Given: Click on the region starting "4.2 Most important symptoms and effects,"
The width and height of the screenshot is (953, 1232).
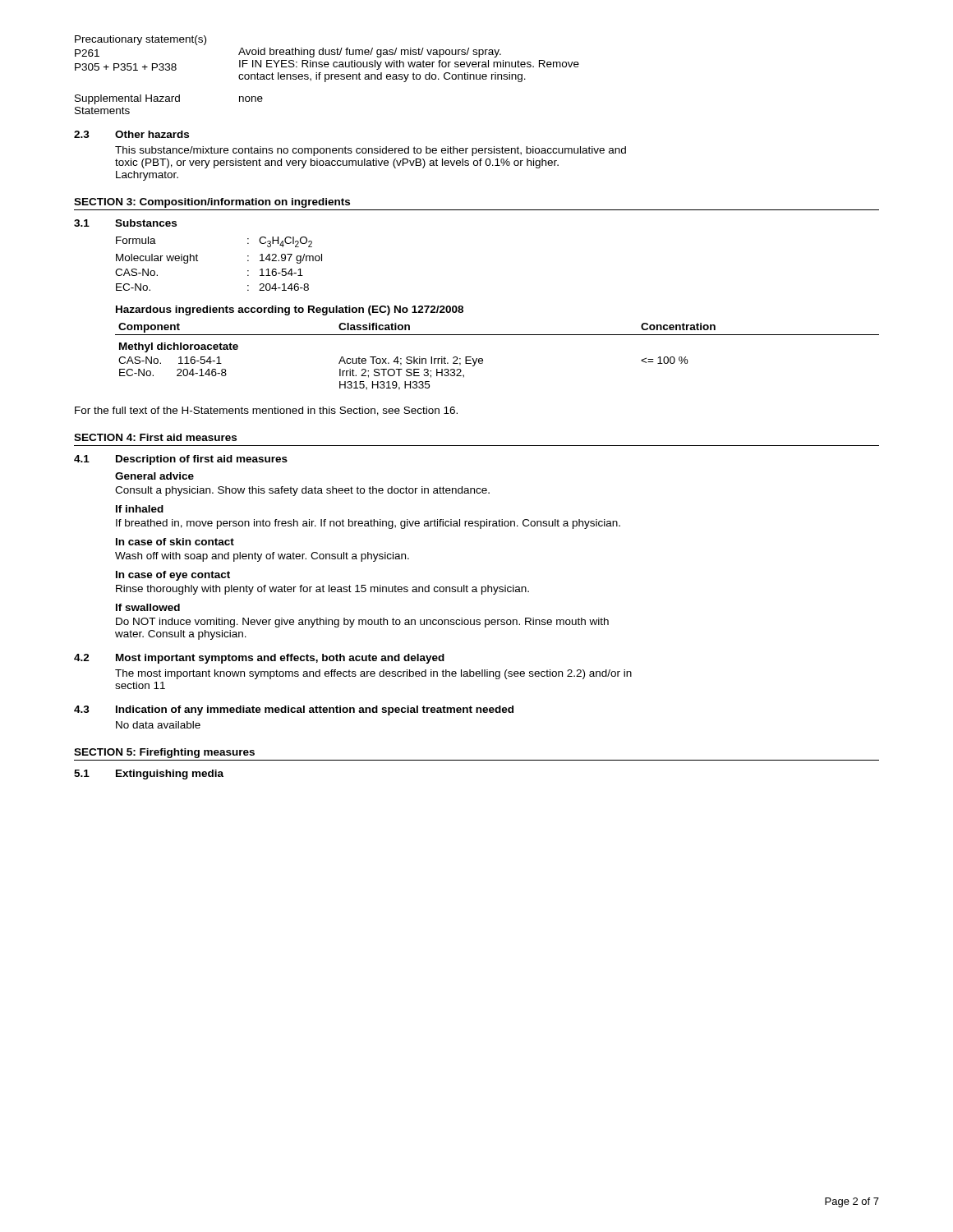Looking at the screenshot, I should click(x=259, y=659).
